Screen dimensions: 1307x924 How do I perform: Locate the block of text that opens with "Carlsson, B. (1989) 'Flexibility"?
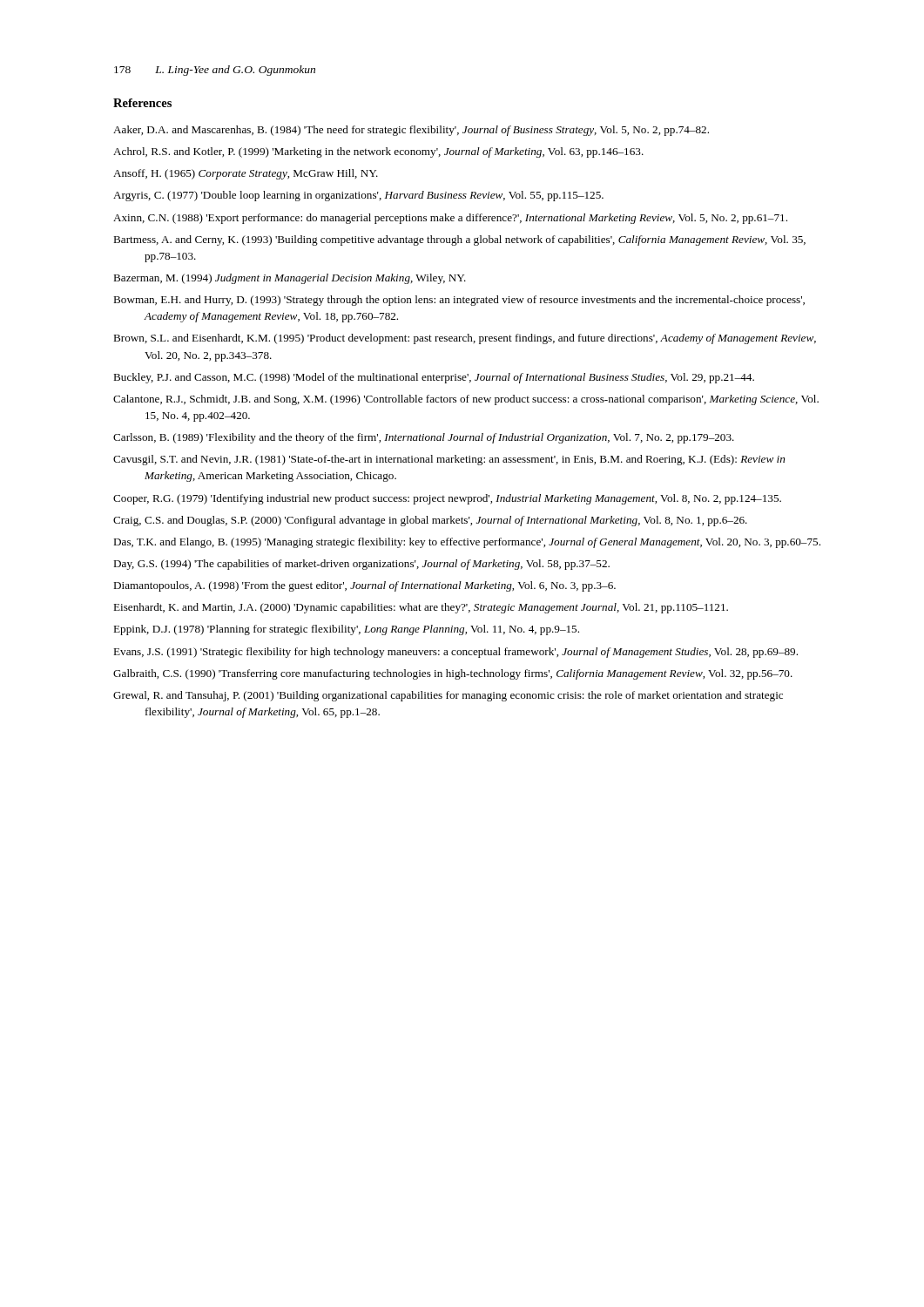point(424,437)
